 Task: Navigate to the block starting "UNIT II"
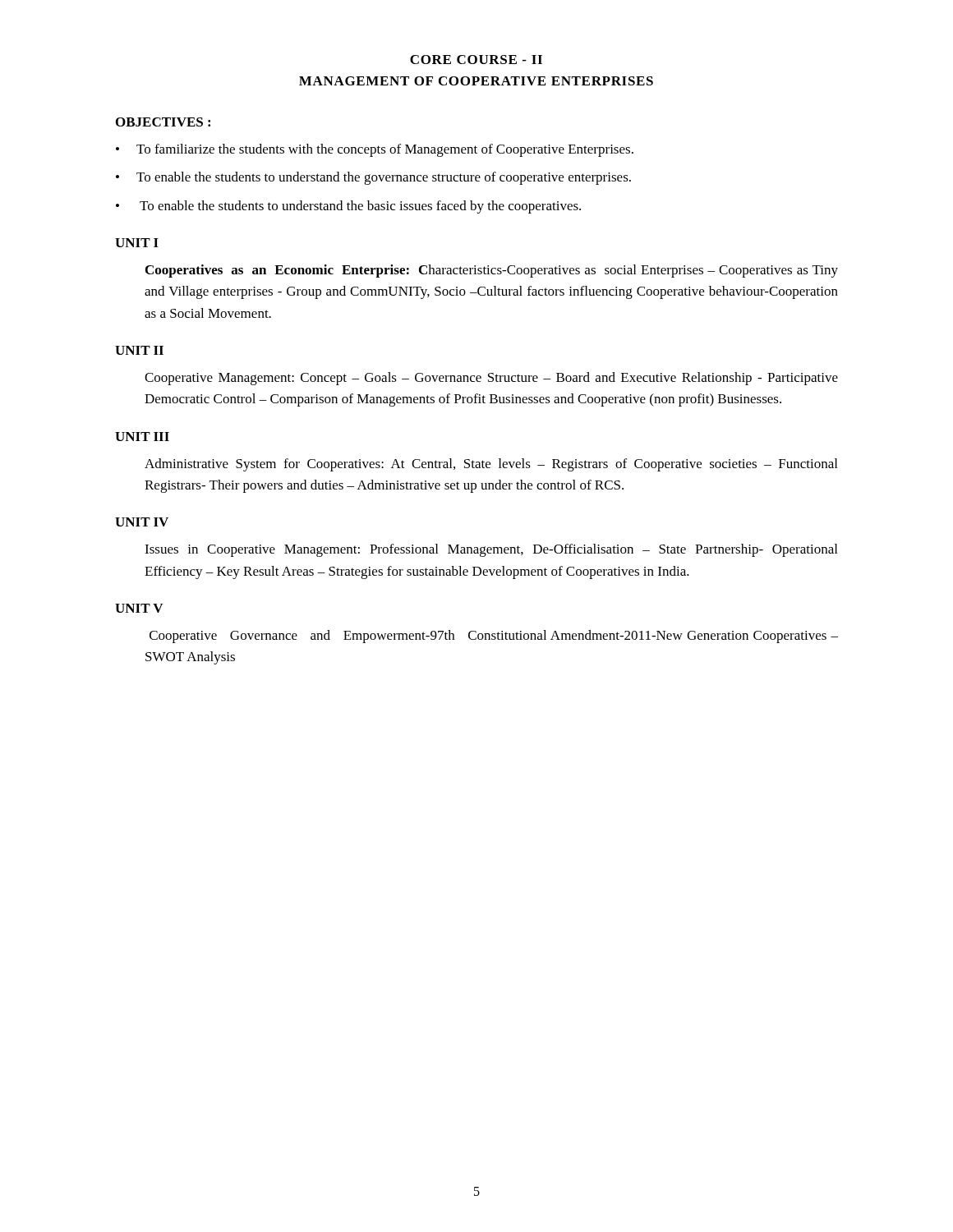[x=140, y=350]
